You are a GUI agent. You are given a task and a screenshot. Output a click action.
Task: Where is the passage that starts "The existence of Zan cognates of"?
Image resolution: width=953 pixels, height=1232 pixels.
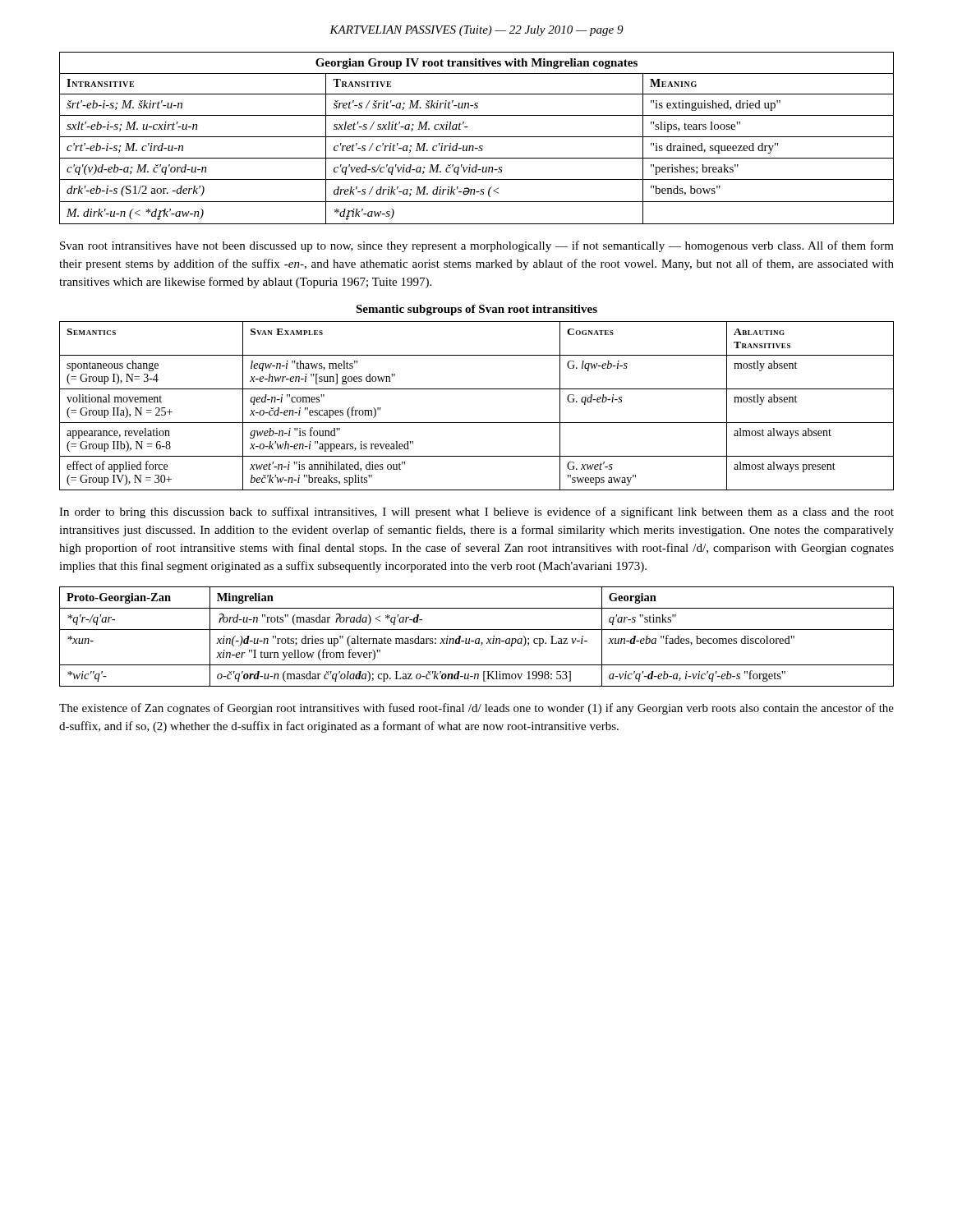tap(476, 717)
